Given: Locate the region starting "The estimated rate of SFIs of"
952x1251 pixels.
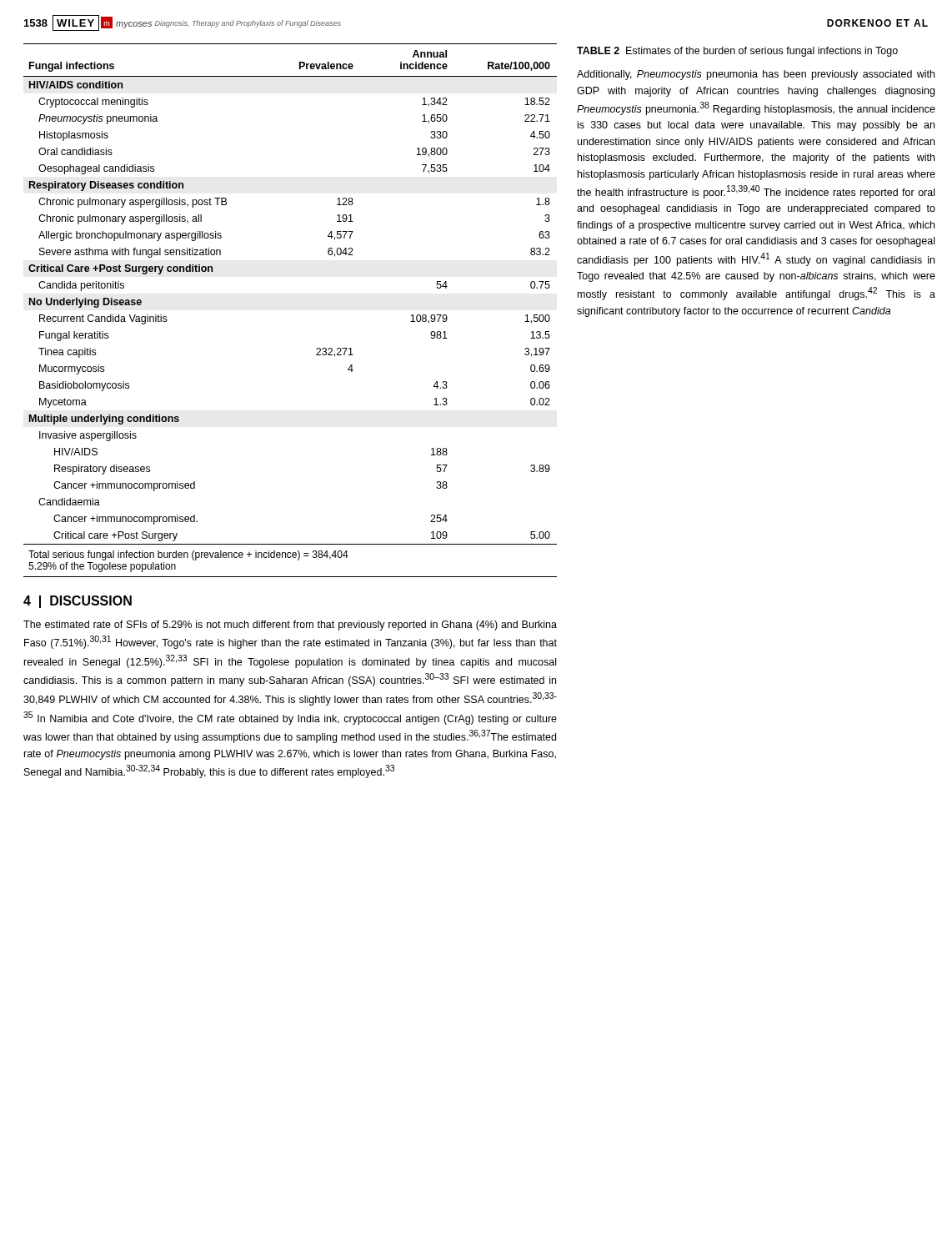Looking at the screenshot, I should pos(290,699).
